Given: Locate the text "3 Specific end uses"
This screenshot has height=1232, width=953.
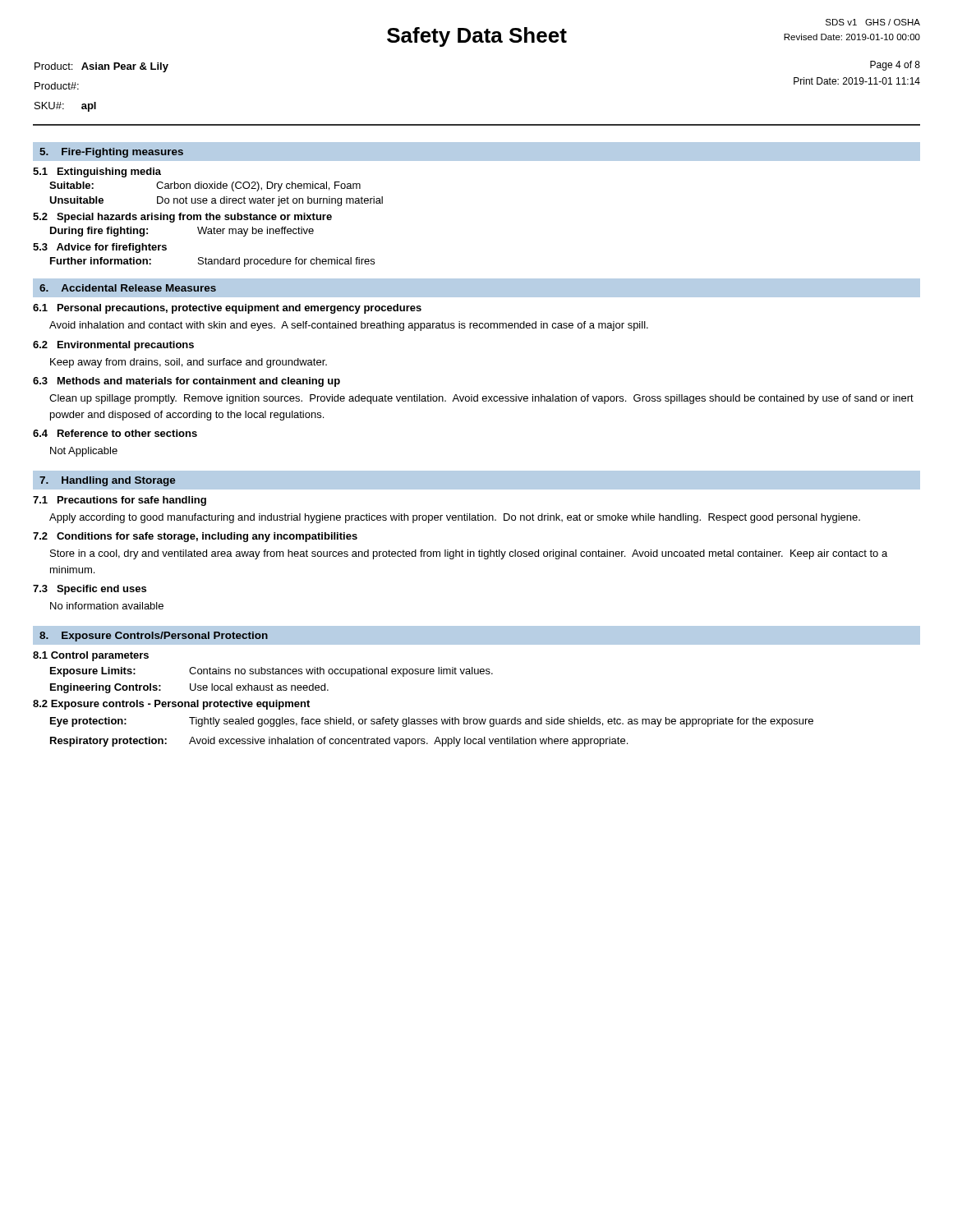Looking at the screenshot, I should 90,589.
